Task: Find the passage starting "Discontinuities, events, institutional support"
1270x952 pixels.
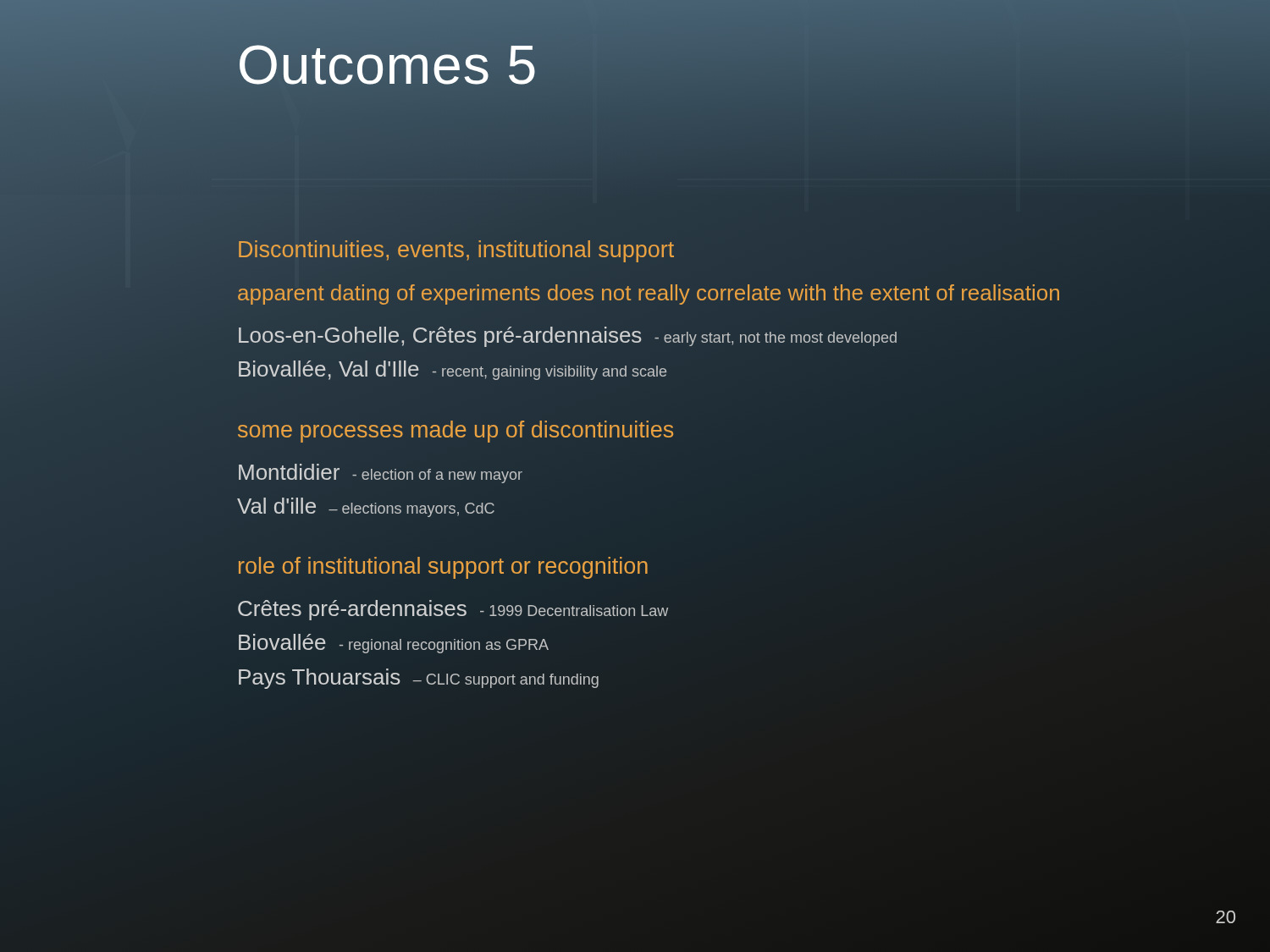Action: [x=456, y=250]
